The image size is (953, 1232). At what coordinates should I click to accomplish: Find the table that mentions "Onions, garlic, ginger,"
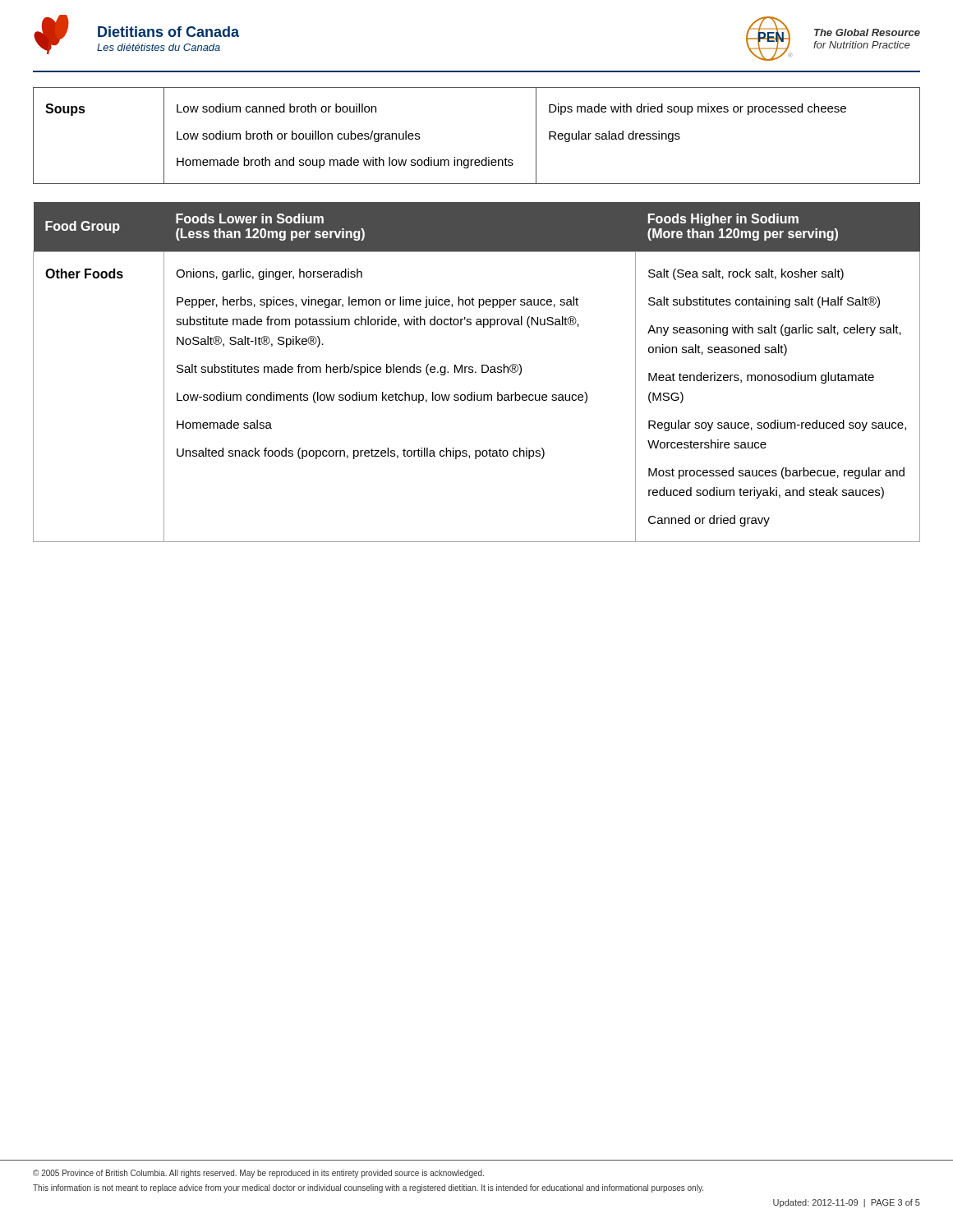(476, 372)
